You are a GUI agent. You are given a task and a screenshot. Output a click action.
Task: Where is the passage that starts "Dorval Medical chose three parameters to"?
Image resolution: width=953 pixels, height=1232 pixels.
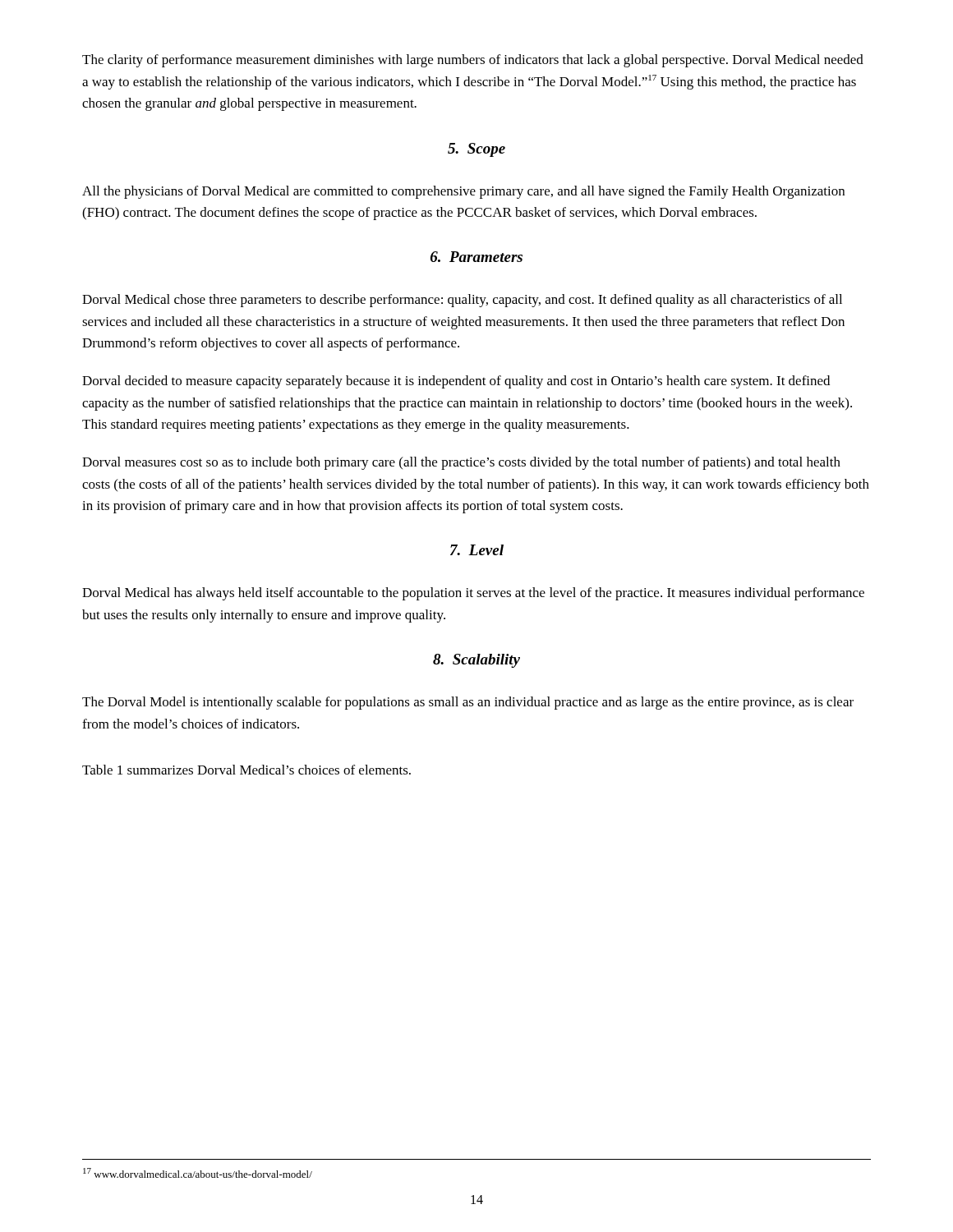tap(464, 321)
